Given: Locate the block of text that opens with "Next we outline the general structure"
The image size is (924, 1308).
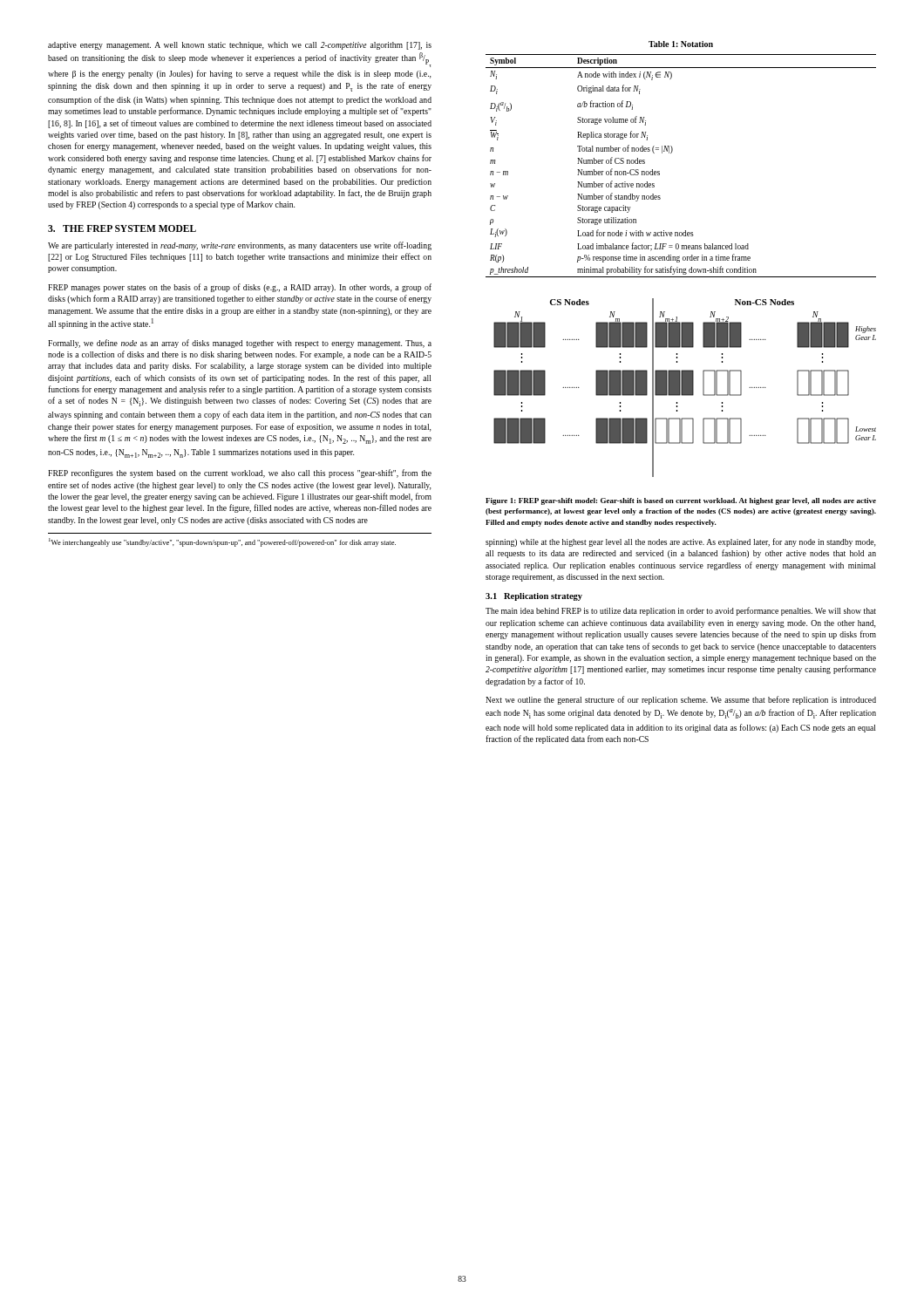Looking at the screenshot, I should tap(681, 720).
